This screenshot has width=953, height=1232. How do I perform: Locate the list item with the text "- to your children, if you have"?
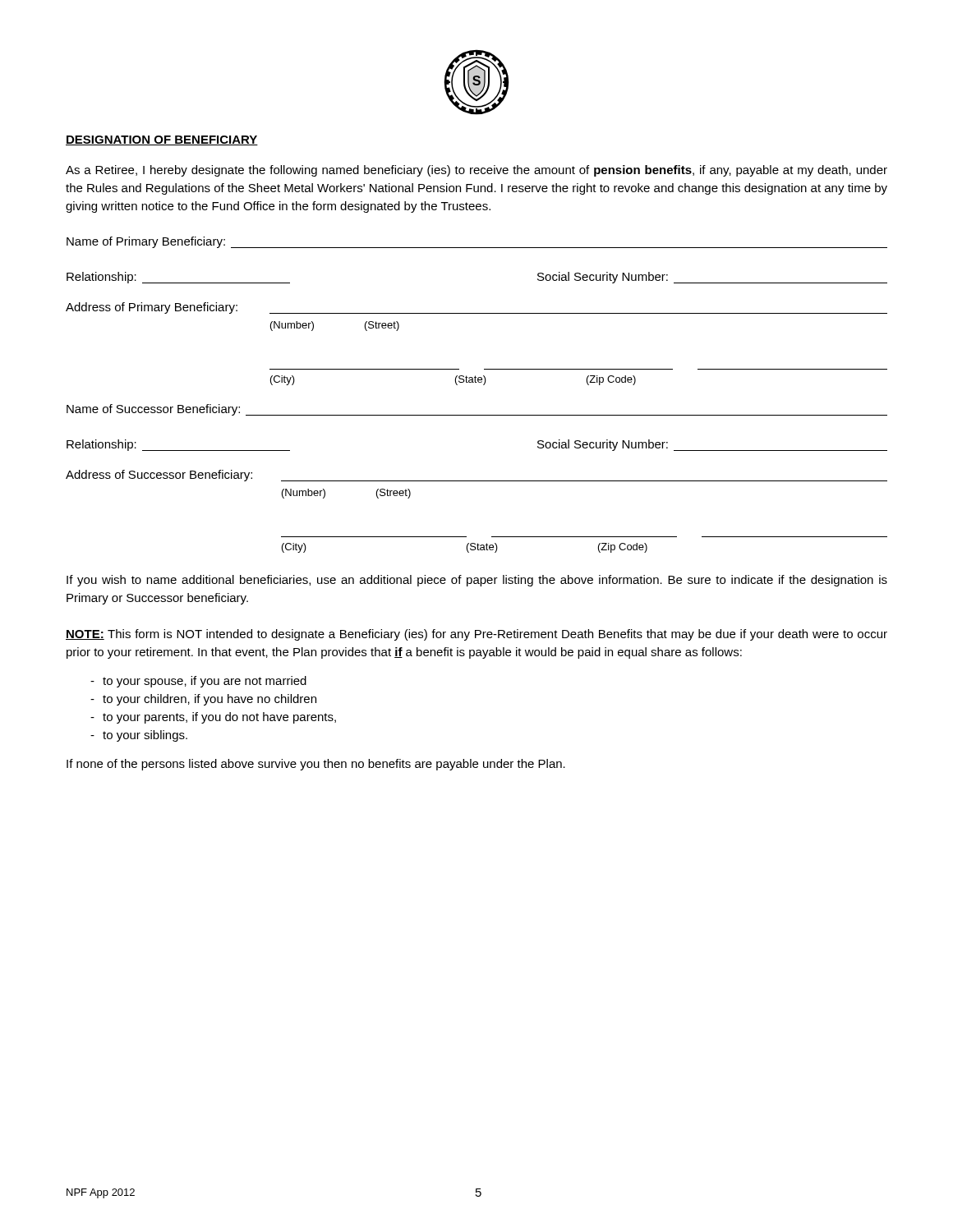(x=204, y=699)
